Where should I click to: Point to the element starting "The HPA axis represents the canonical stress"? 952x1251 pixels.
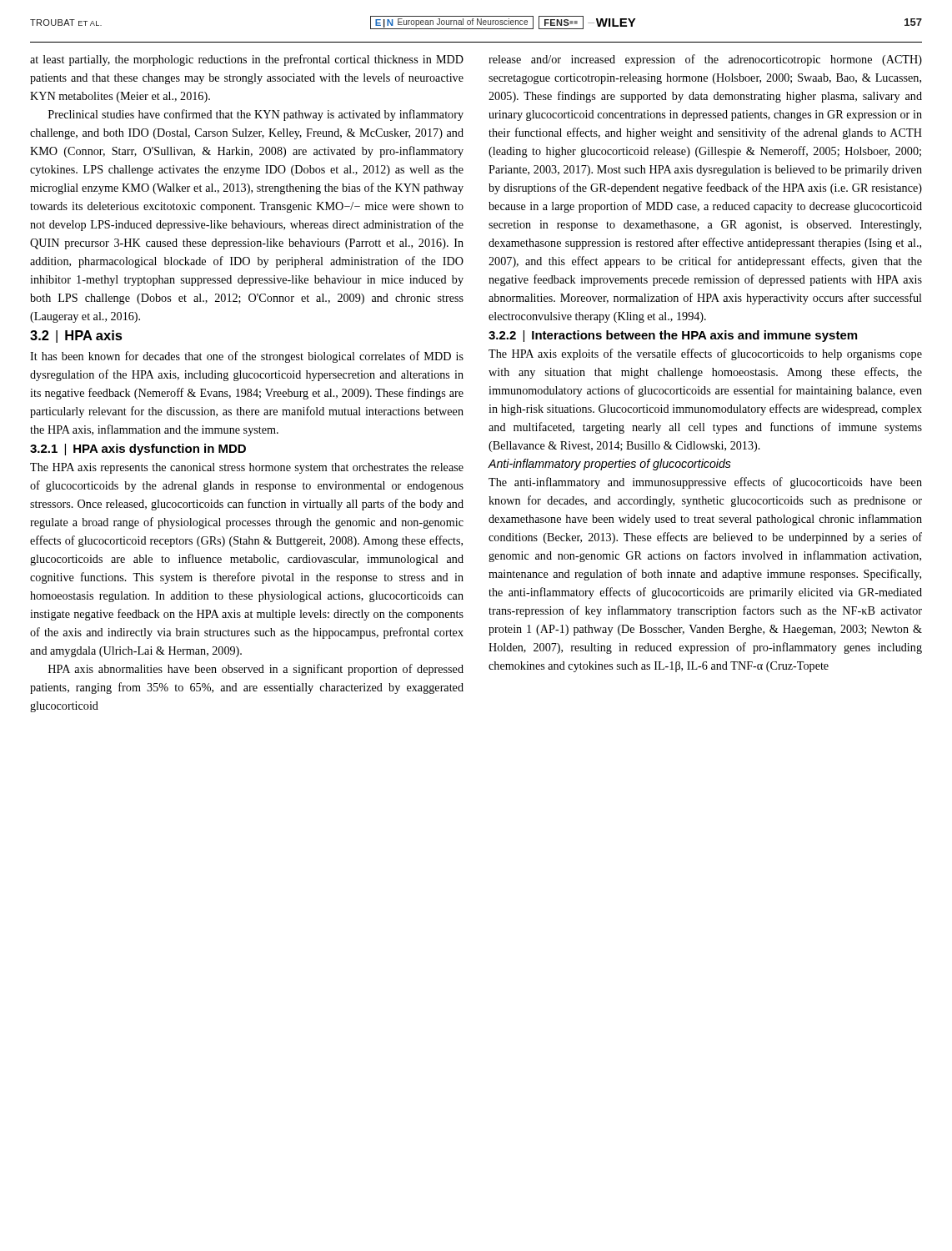click(x=247, y=586)
